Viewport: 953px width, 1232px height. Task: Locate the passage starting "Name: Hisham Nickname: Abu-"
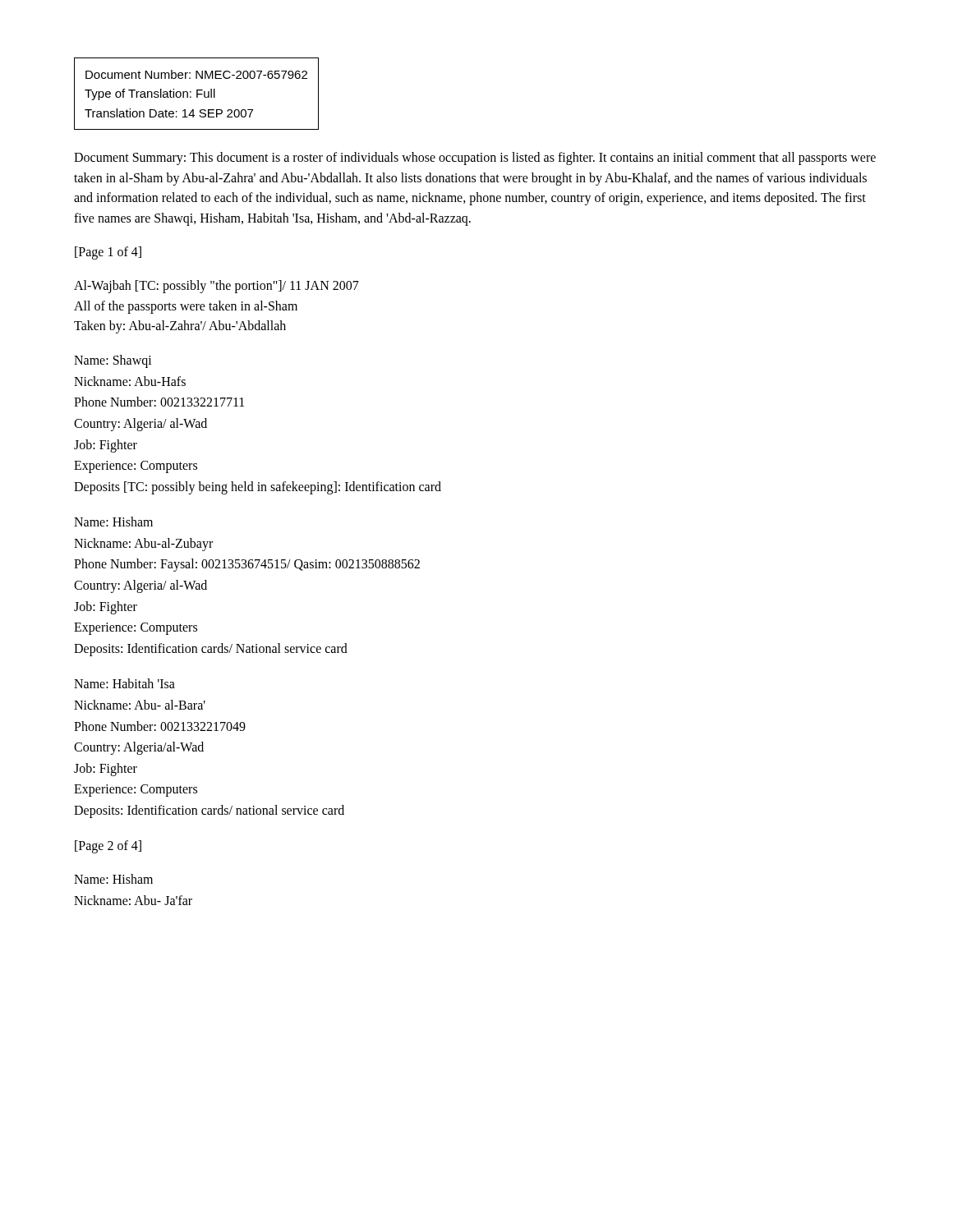[133, 890]
